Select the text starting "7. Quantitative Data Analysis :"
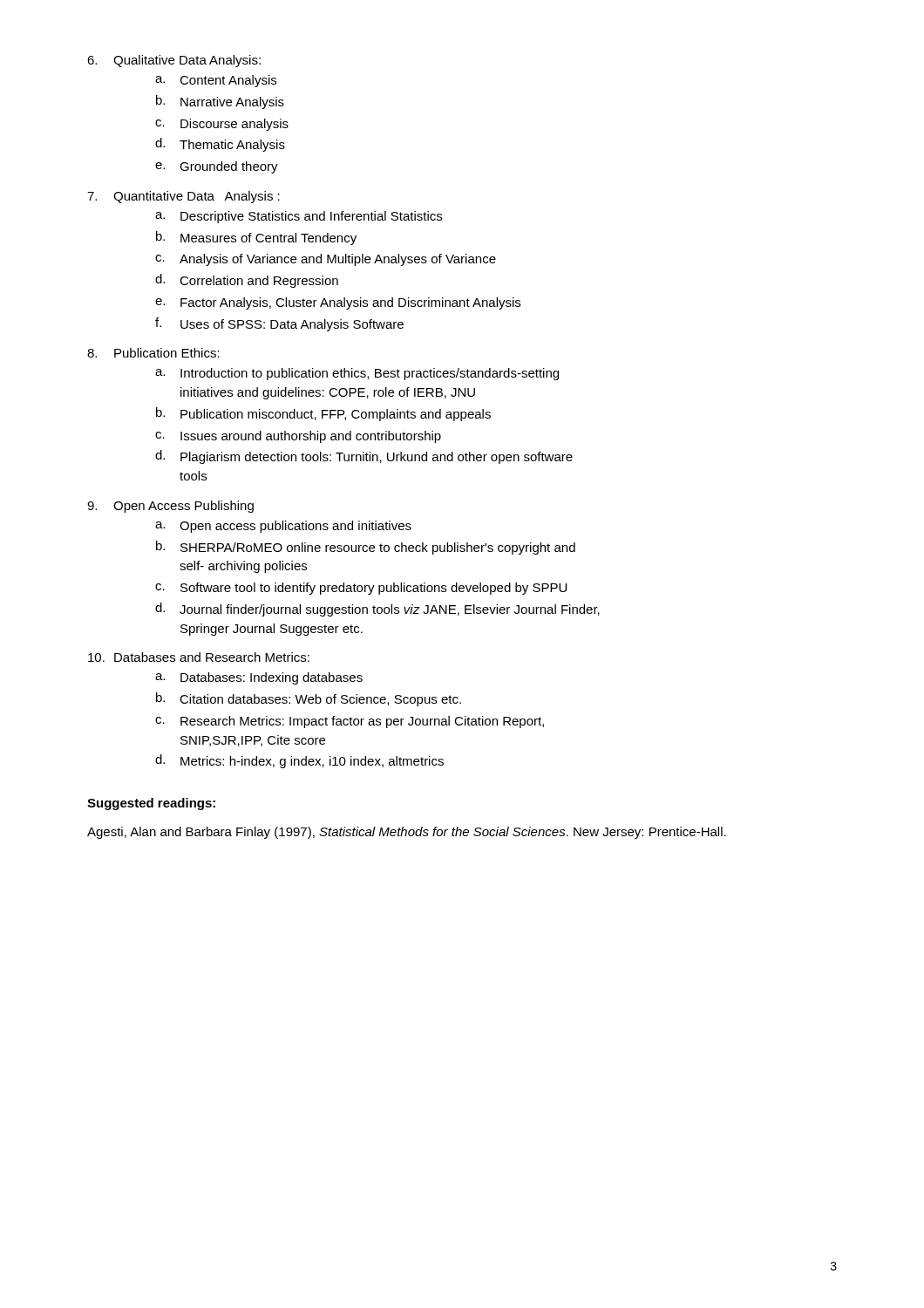Screen dimensions: 1308x924 pos(184,196)
